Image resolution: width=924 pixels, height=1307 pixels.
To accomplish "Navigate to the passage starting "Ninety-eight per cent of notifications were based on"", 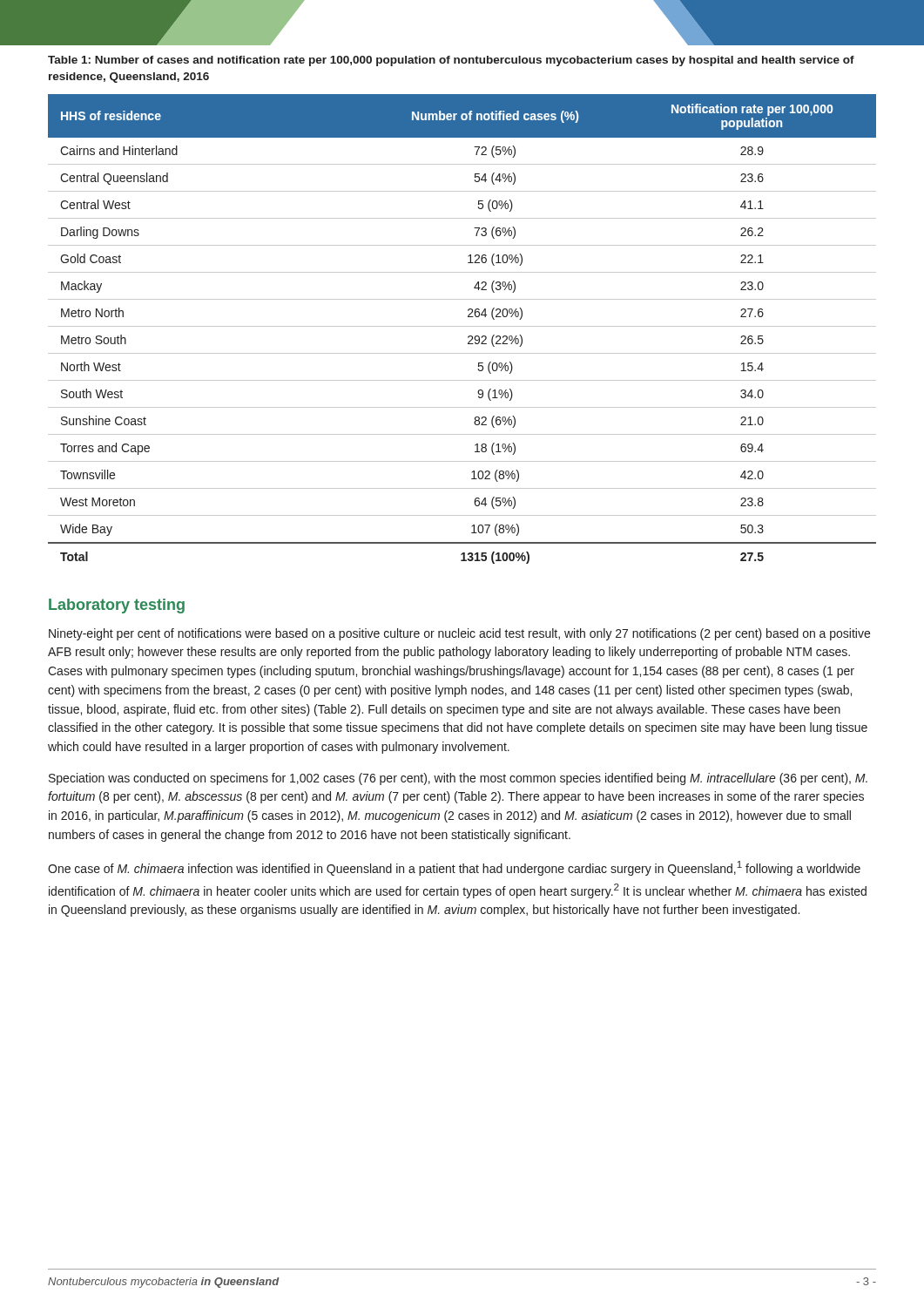I will 459,690.
